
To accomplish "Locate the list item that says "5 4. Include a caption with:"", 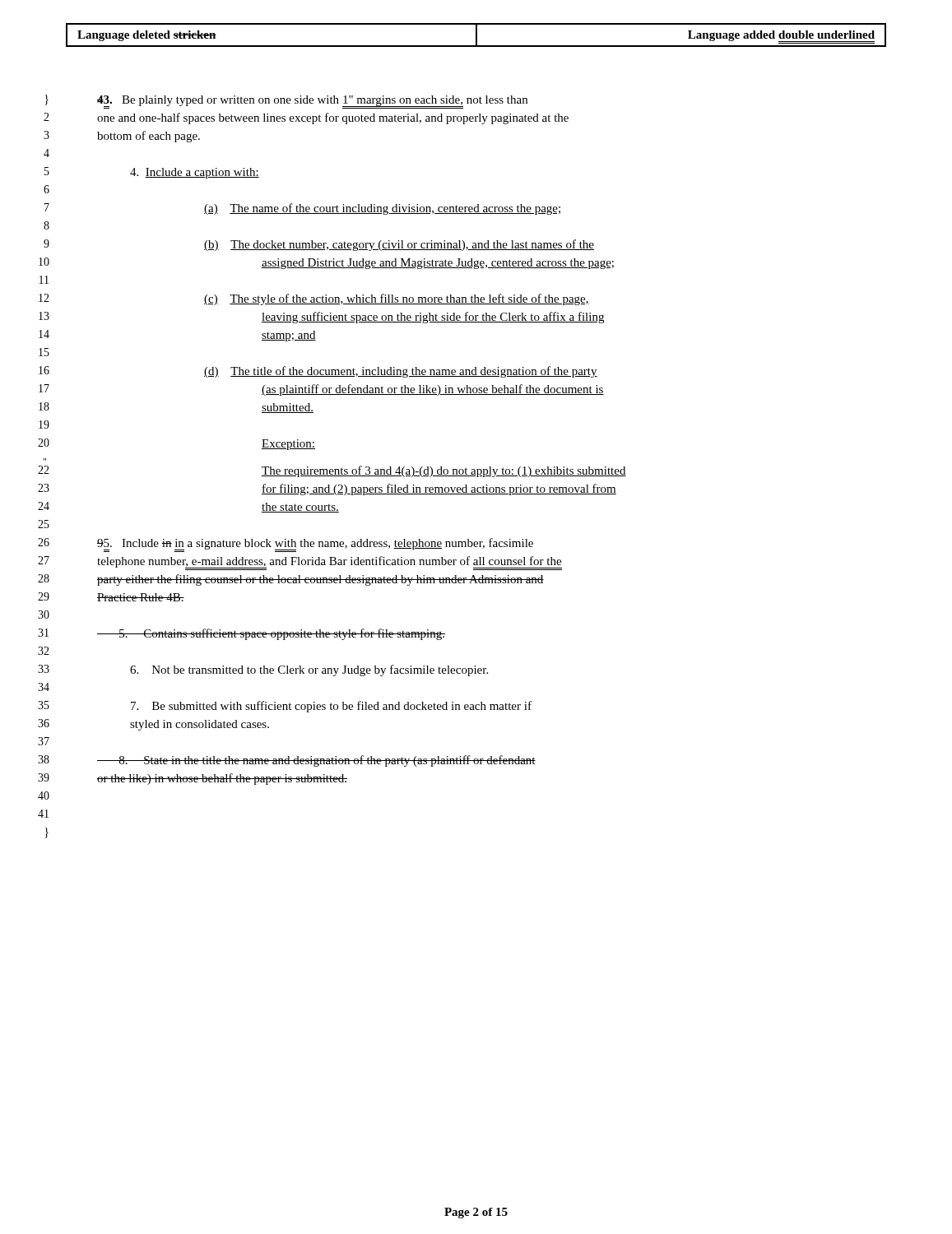I will pyautogui.click(x=152, y=173).
